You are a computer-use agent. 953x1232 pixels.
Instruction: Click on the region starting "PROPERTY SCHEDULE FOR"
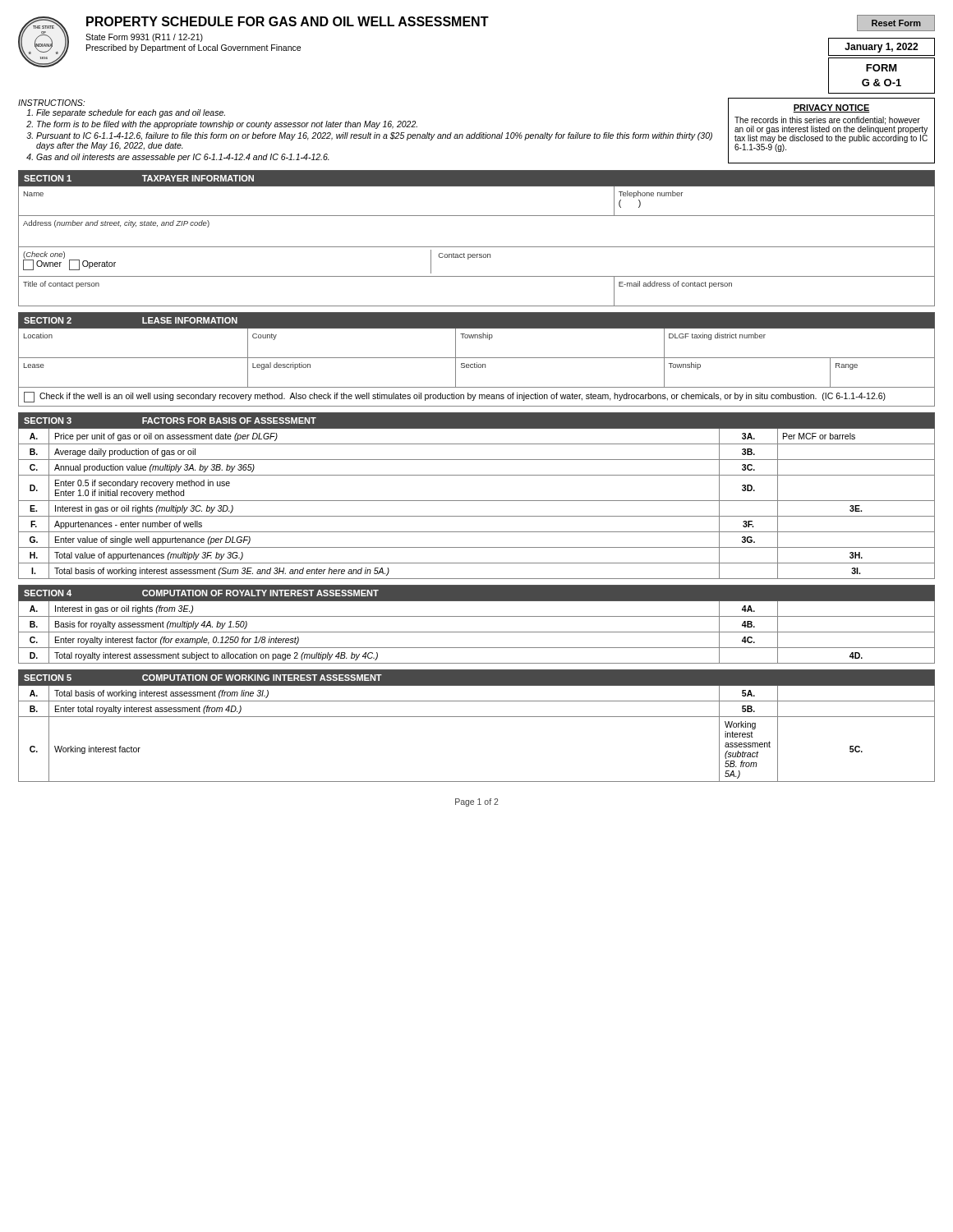pos(287,22)
